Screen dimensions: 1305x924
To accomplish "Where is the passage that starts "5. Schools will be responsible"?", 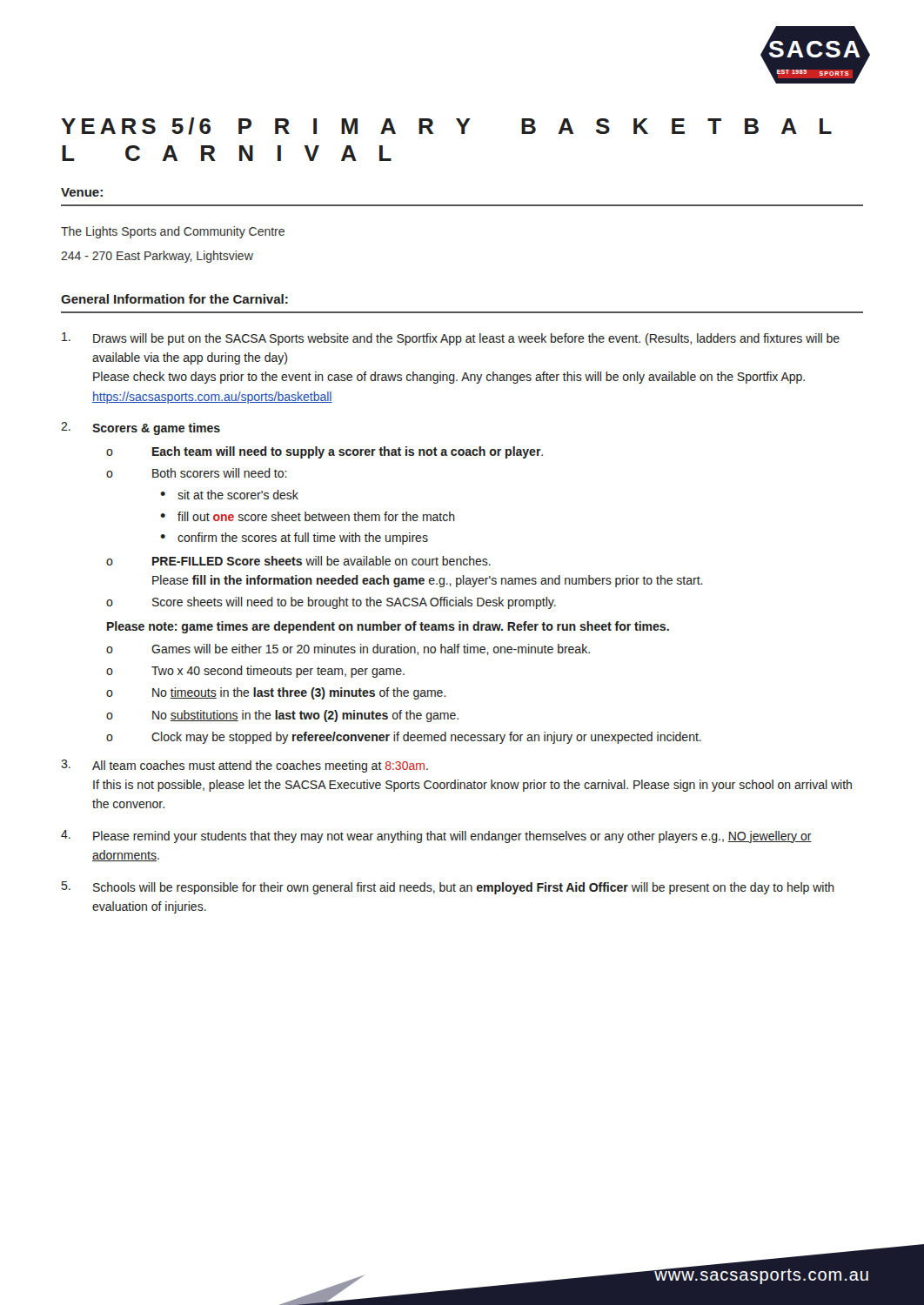I will tap(462, 897).
